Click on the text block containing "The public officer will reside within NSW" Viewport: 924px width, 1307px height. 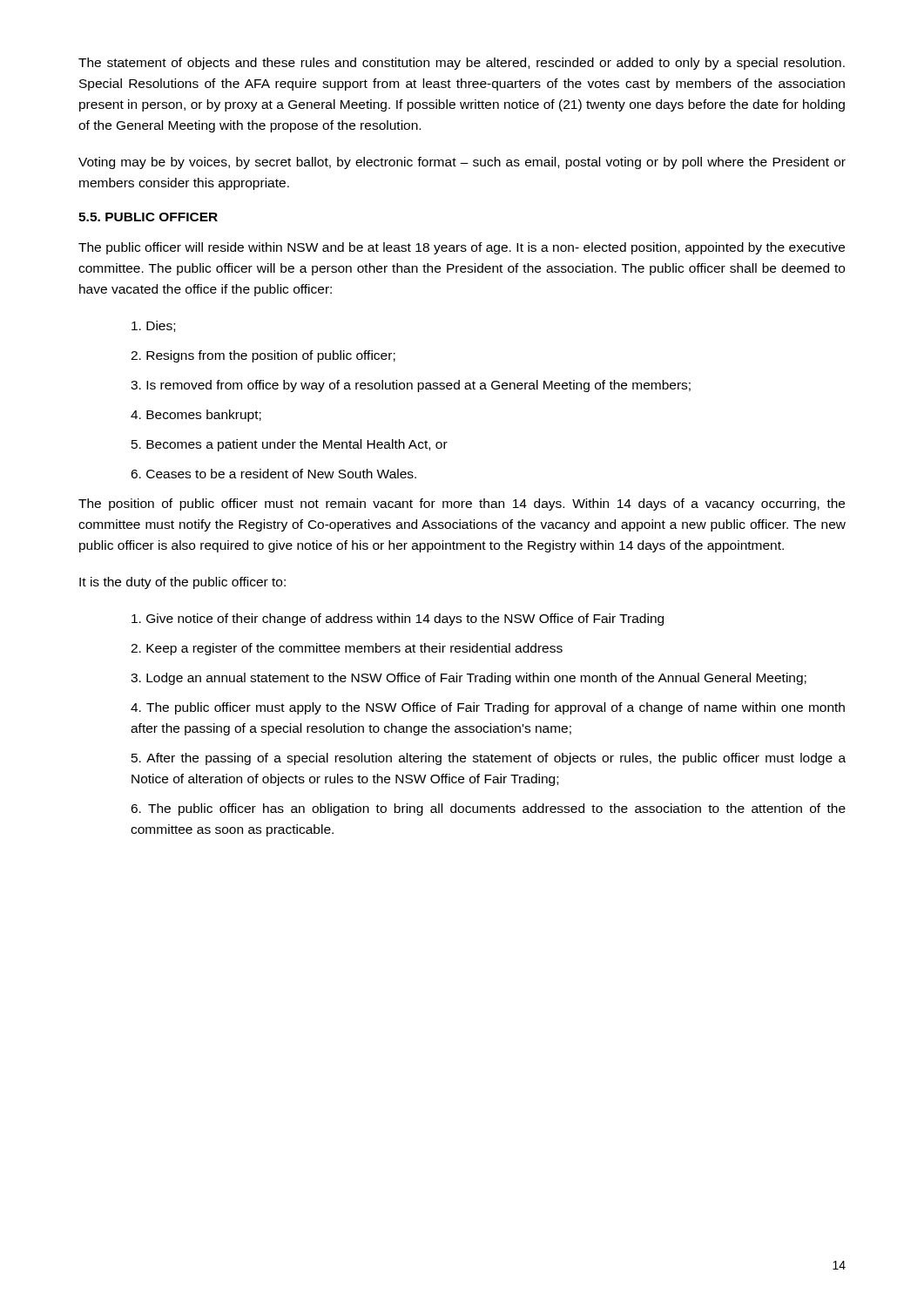462,268
